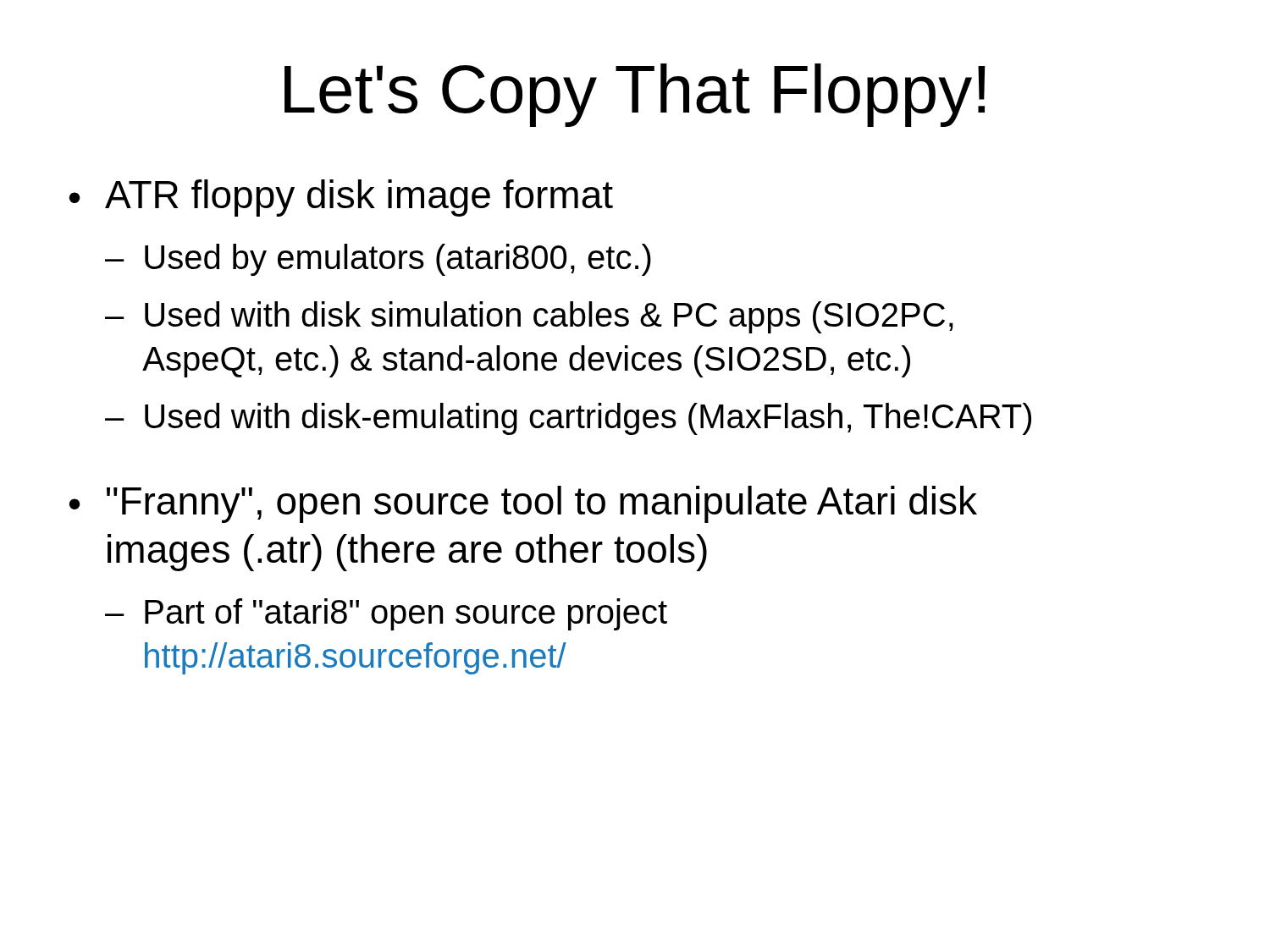The image size is (1270, 952).
Task: Navigate to the passage starting "Let's Copy That"
Action: (x=635, y=90)
